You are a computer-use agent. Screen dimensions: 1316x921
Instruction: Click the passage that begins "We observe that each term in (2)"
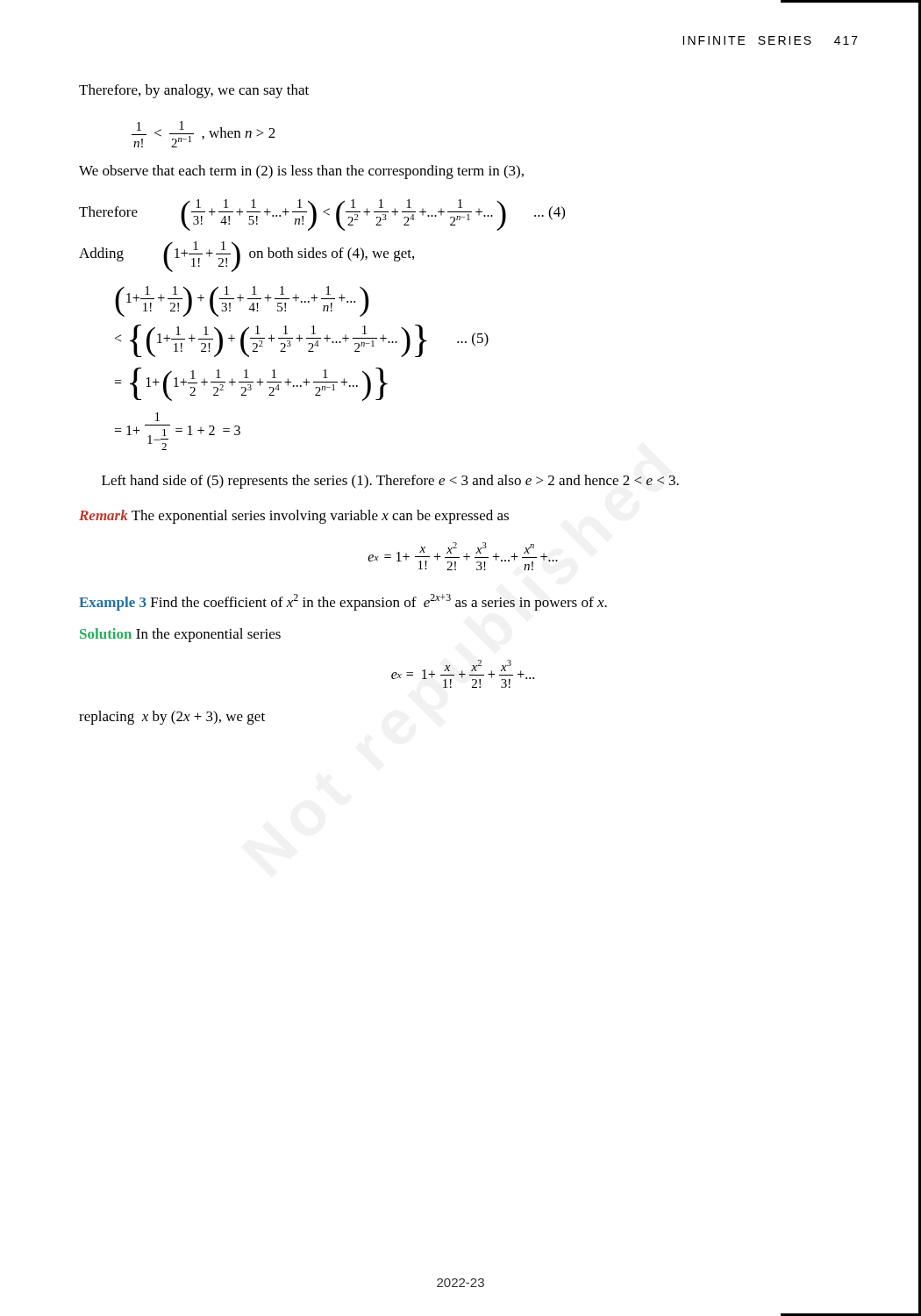pos(302,171)
